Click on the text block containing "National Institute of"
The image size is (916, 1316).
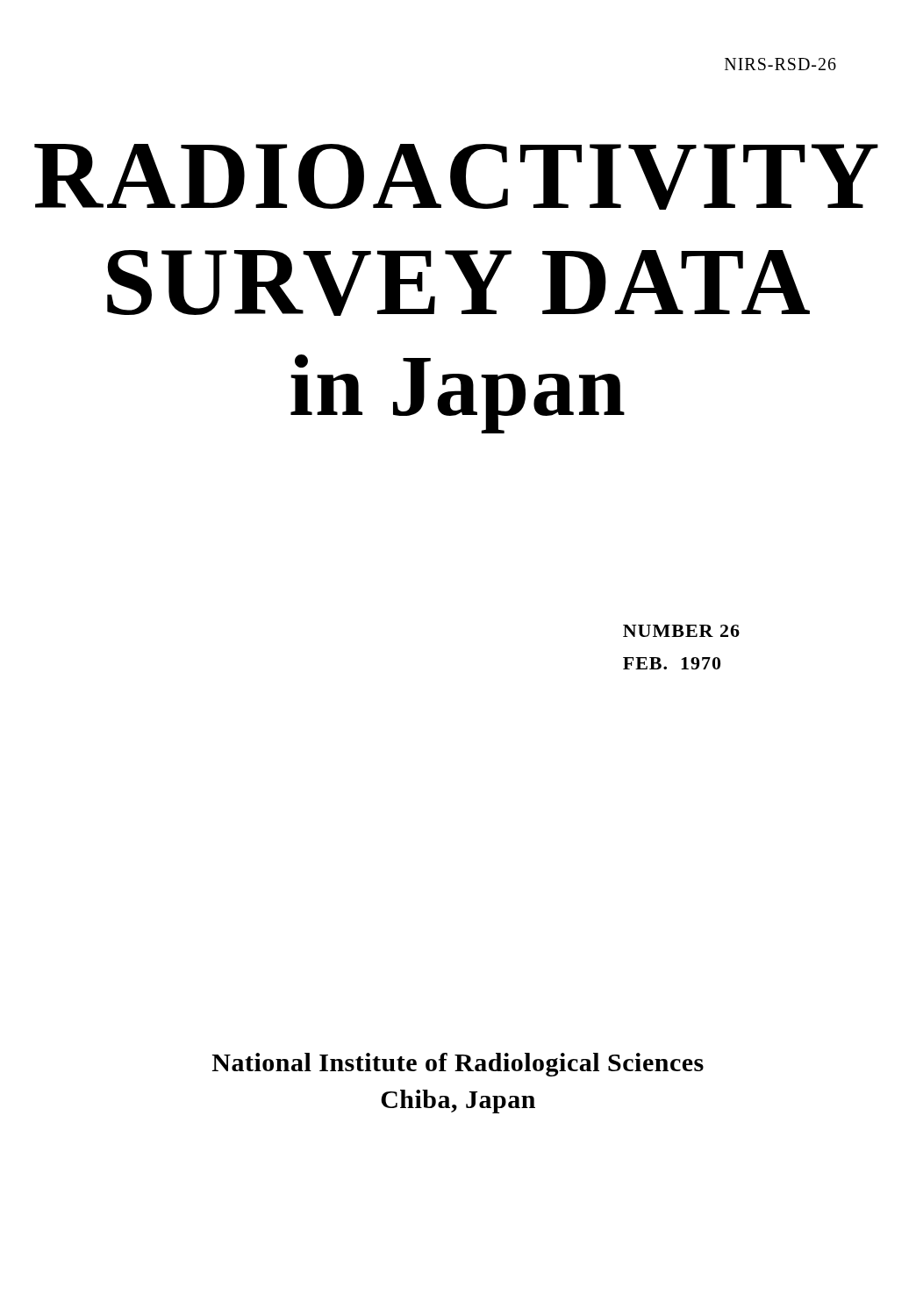click(458, 1081)
